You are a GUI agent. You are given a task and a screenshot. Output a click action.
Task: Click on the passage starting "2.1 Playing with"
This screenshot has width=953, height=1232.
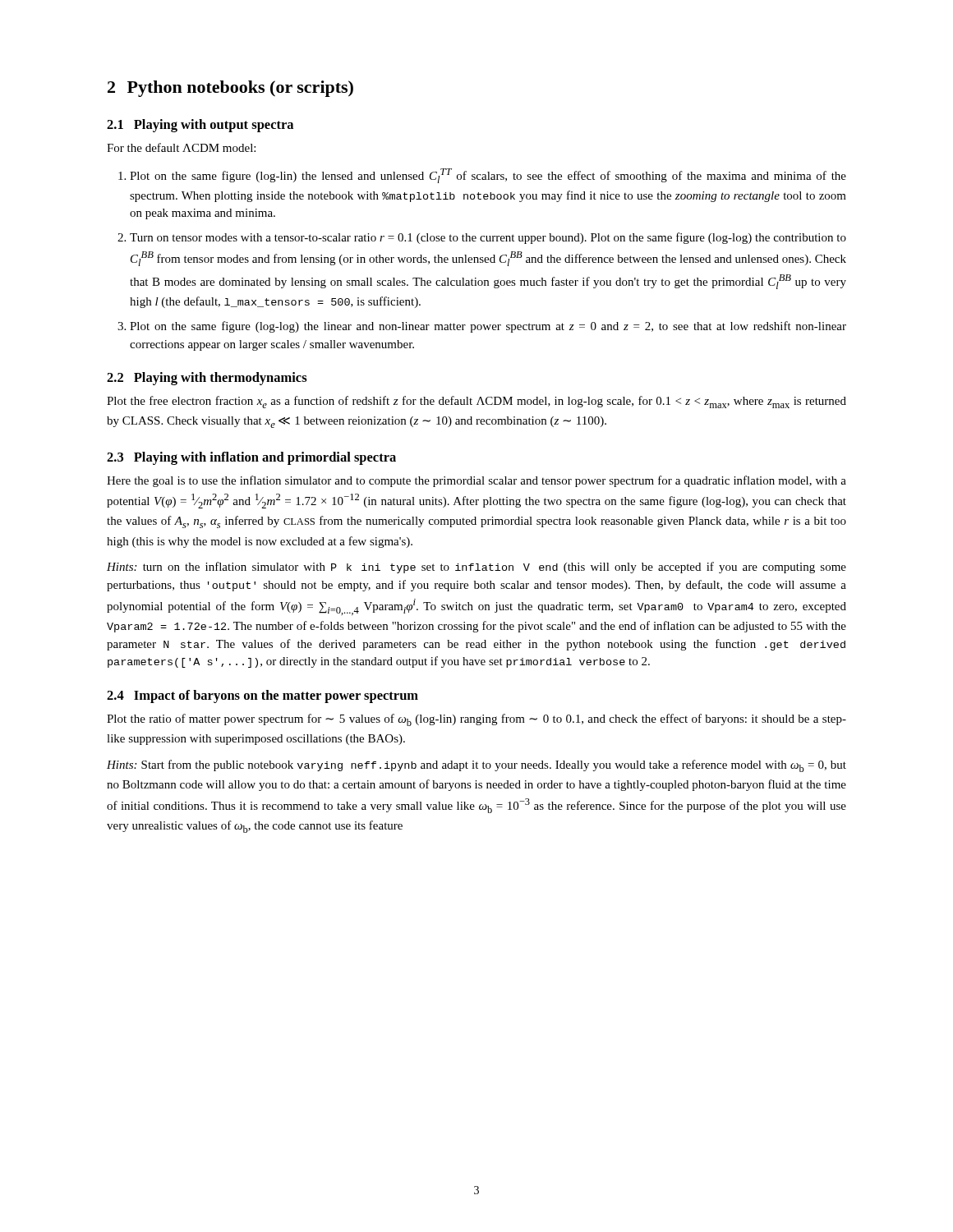coord(200,126)
